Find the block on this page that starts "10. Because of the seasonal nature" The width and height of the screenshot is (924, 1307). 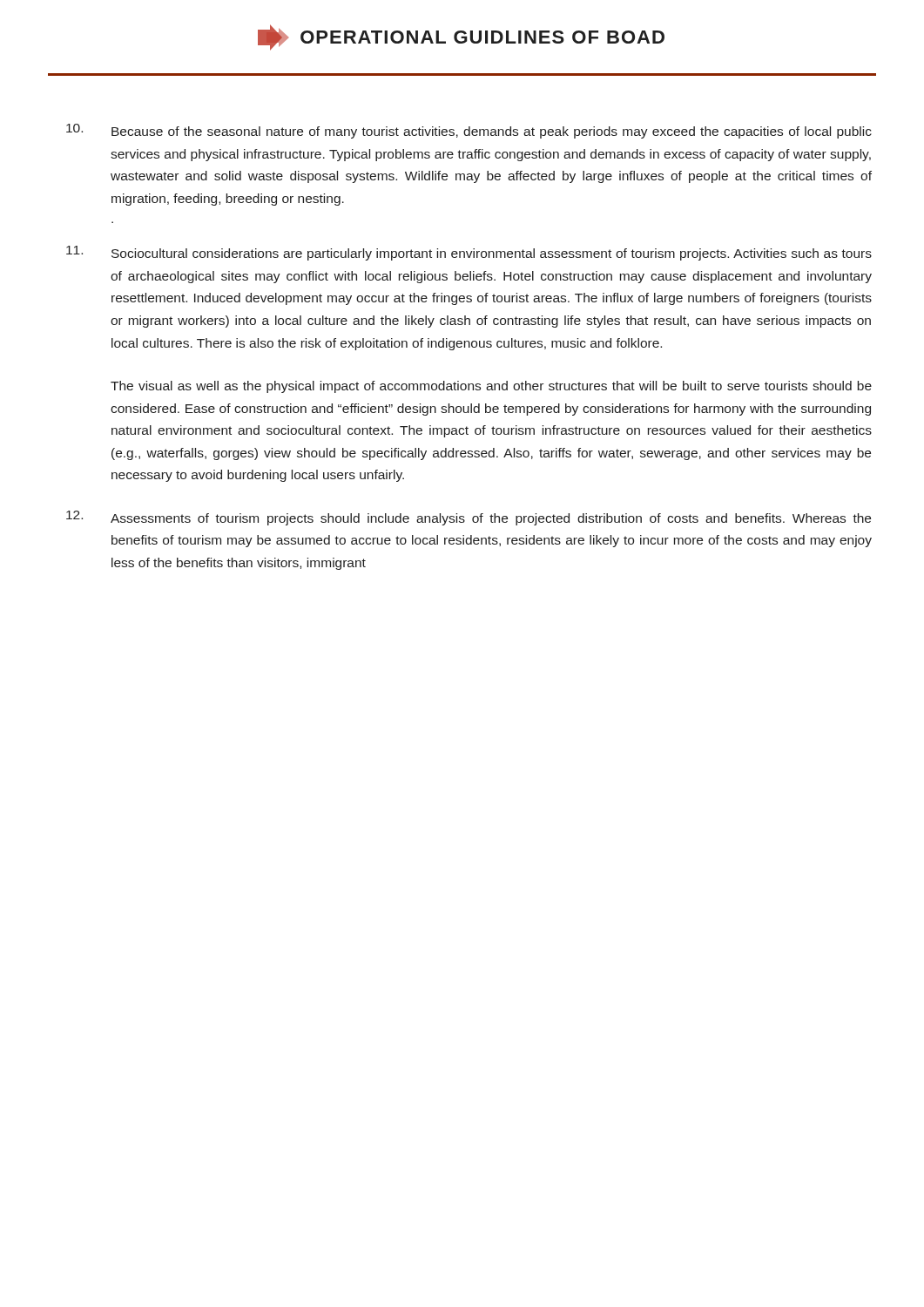(x=469, y=165)
